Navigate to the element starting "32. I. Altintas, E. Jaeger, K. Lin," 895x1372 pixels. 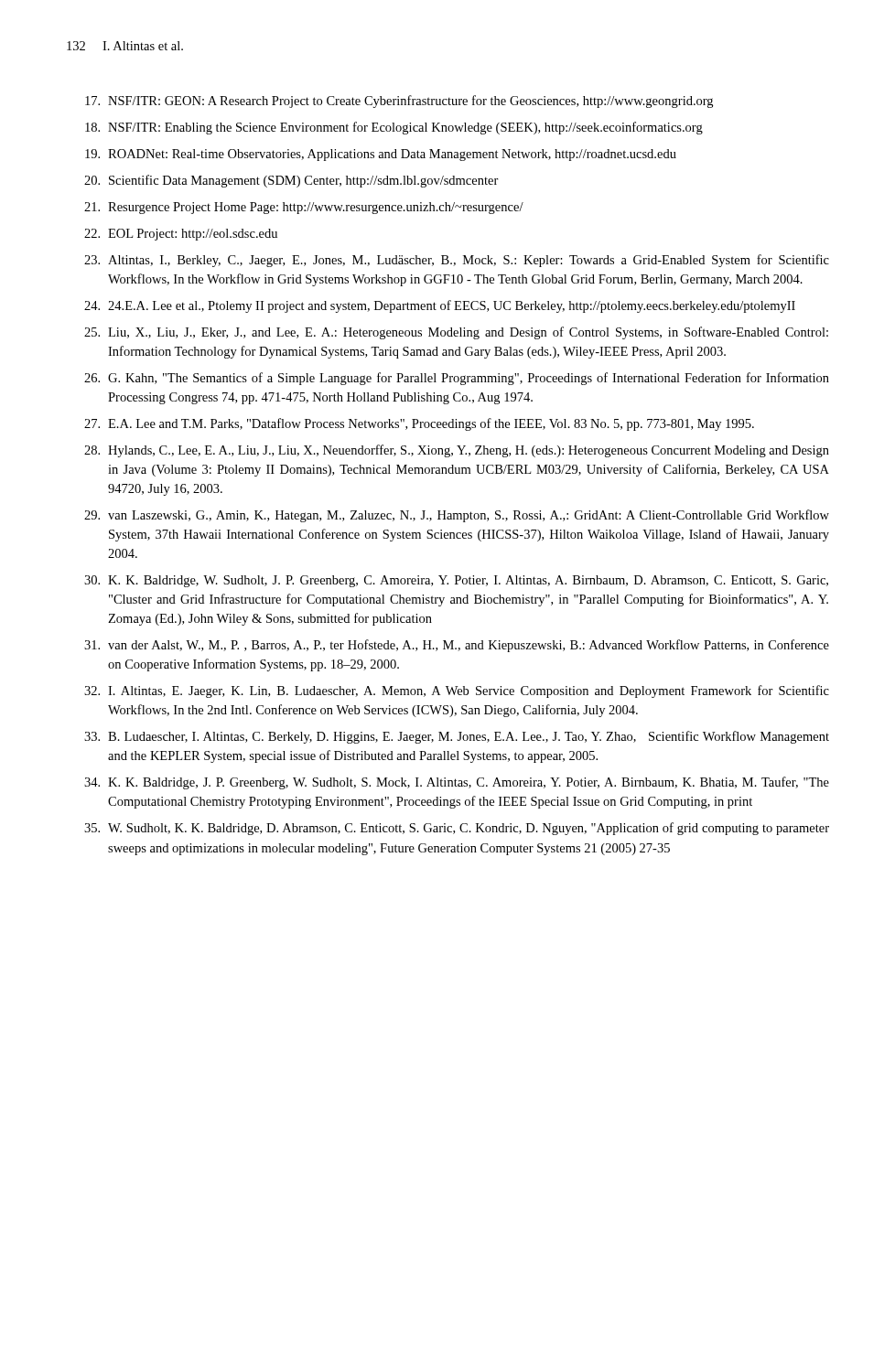pyautogui.click(x=448, y=701)
